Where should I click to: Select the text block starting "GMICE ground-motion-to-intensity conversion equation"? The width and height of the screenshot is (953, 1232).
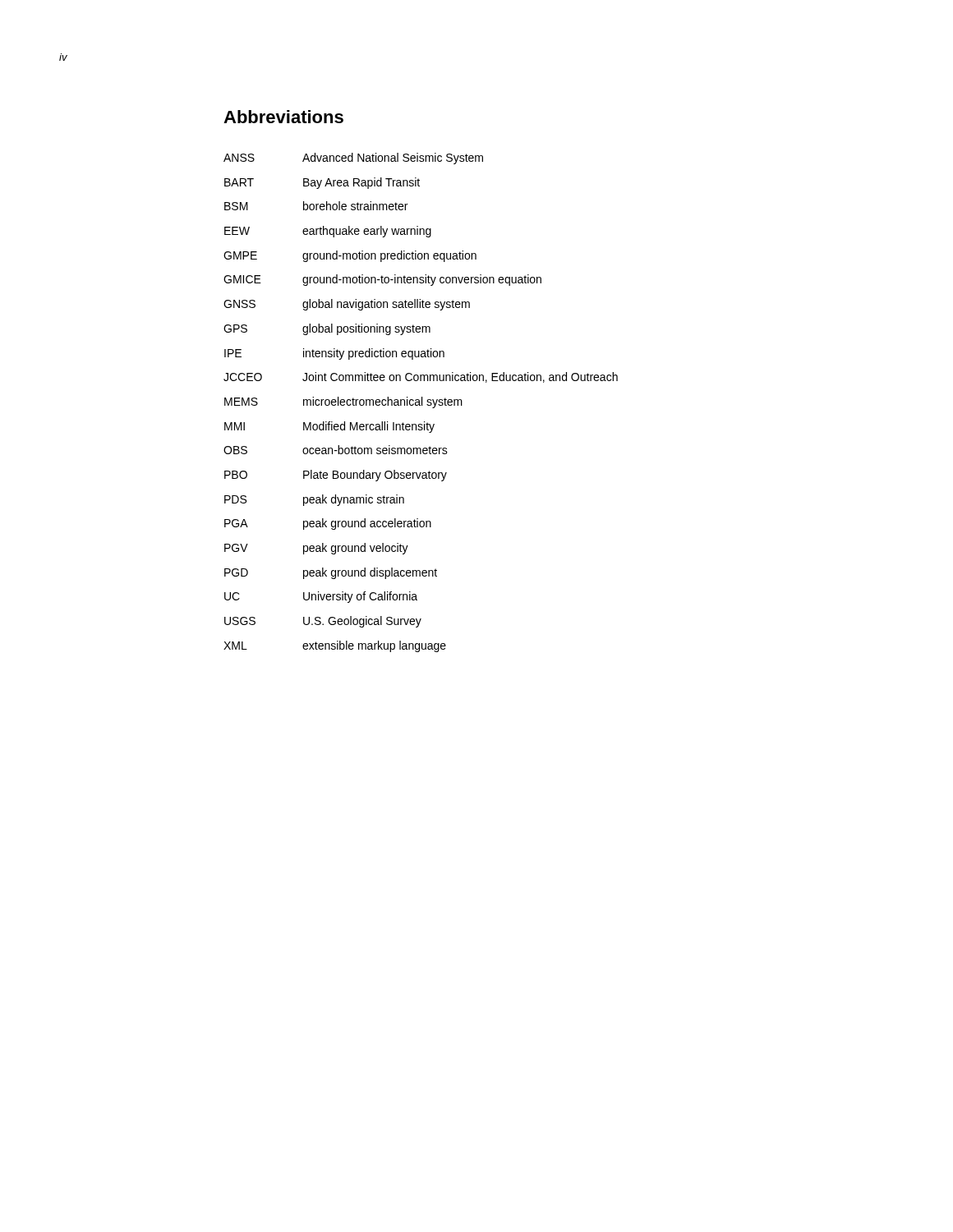coord(519,280)
